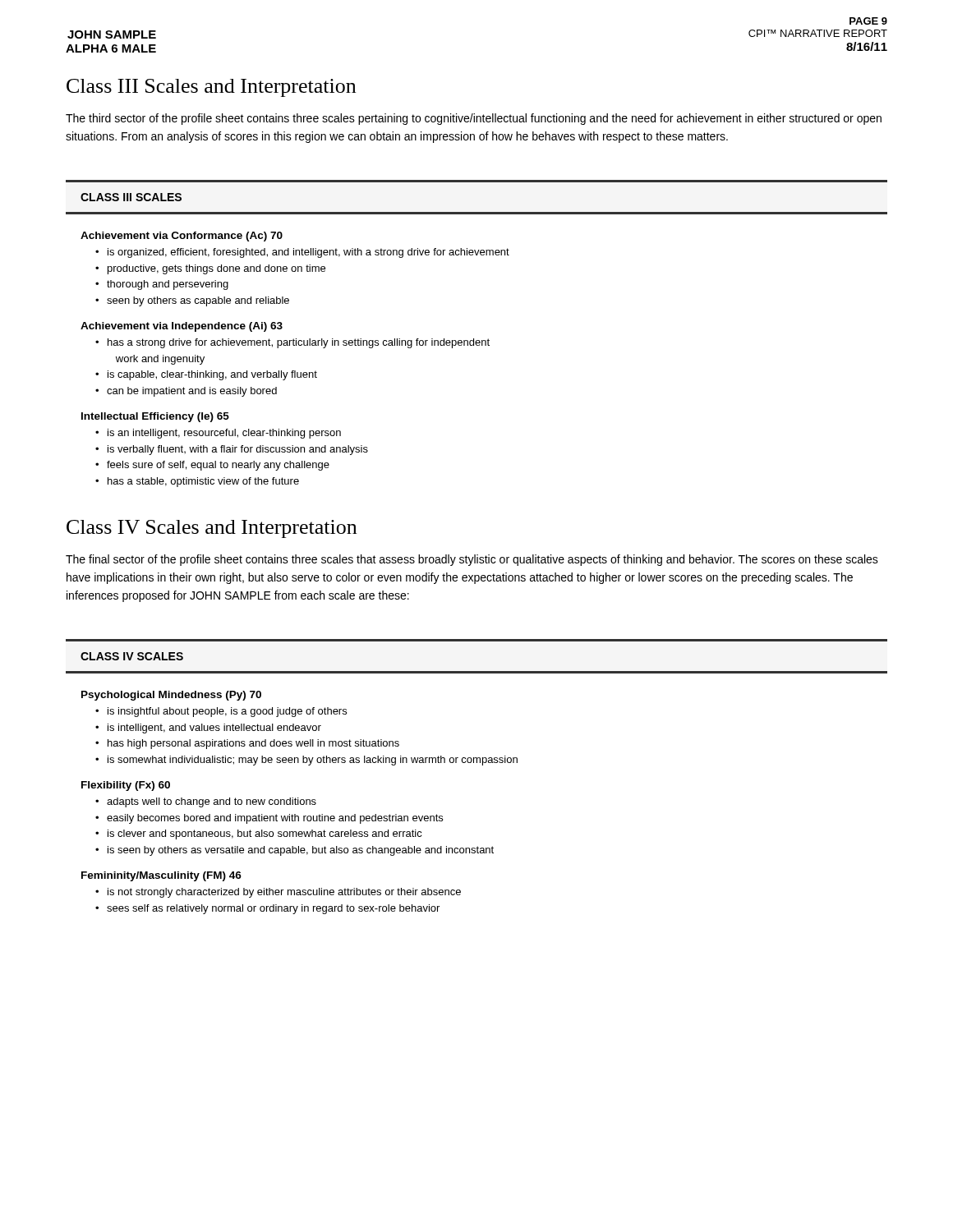
Task: Click on the text block that says "Flexibility (Fx) 60"
Action: click(126, 786)
